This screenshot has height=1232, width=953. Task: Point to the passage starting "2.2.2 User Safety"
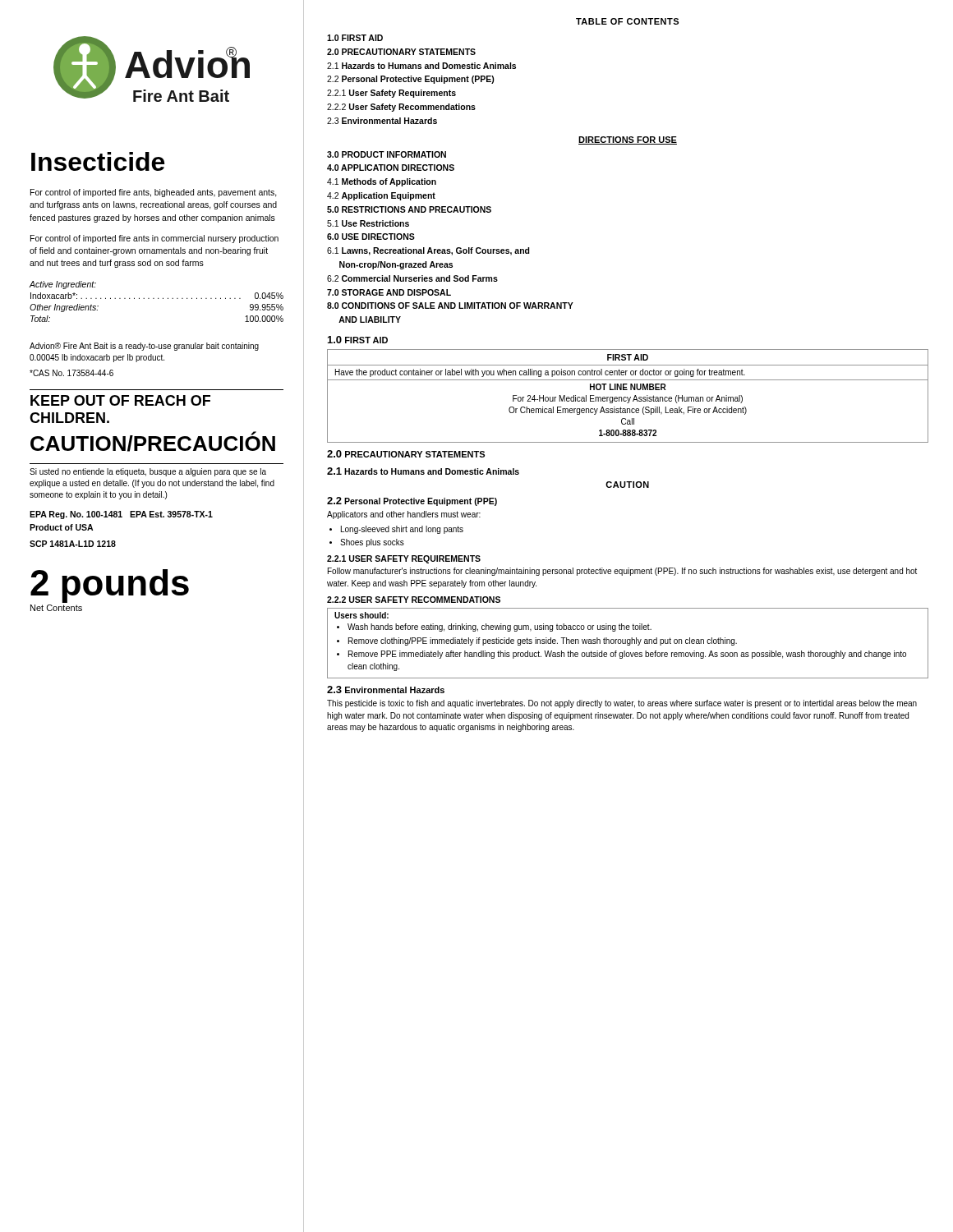(401, 107)
